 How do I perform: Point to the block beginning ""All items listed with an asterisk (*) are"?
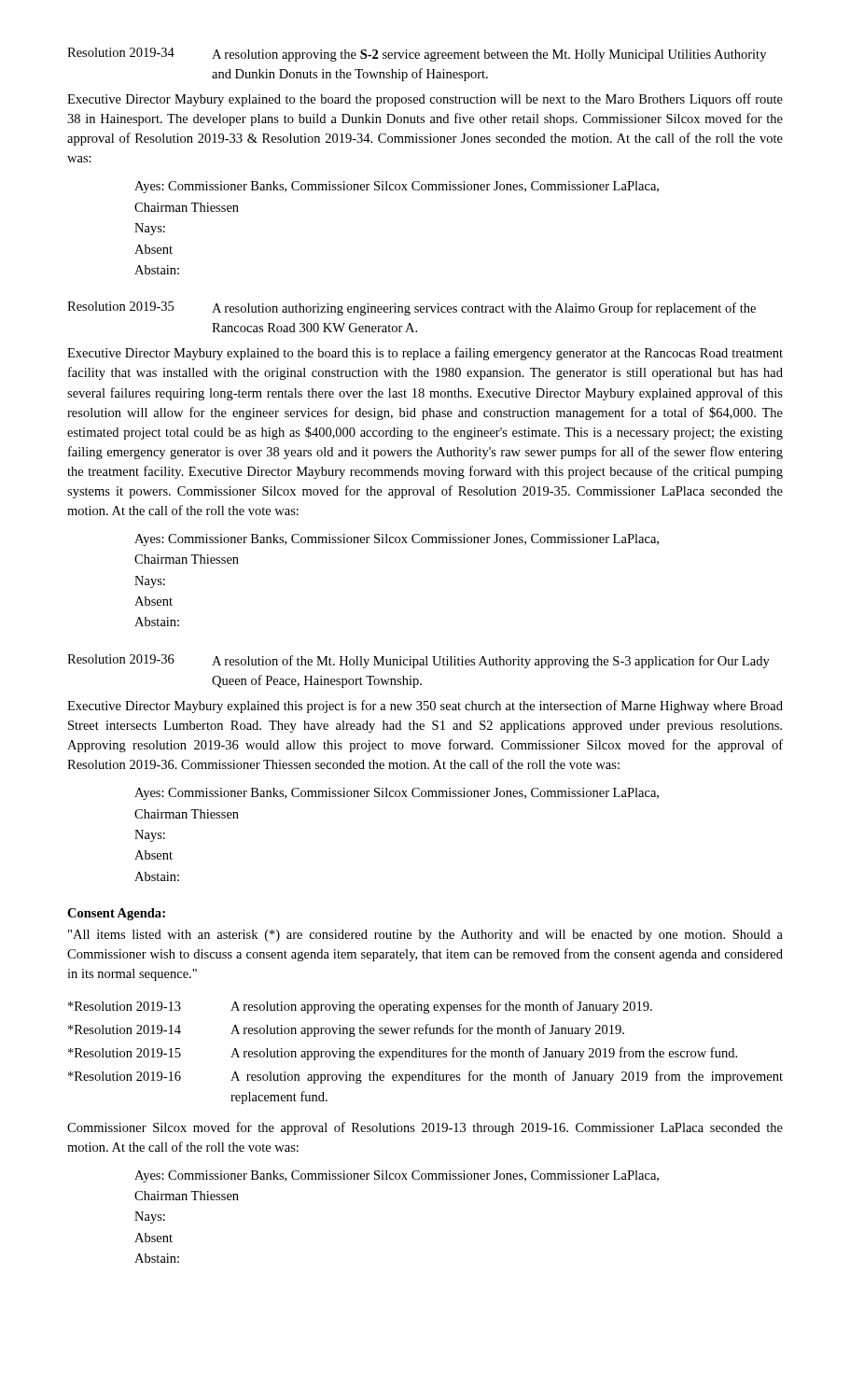(x=425, y=954)
